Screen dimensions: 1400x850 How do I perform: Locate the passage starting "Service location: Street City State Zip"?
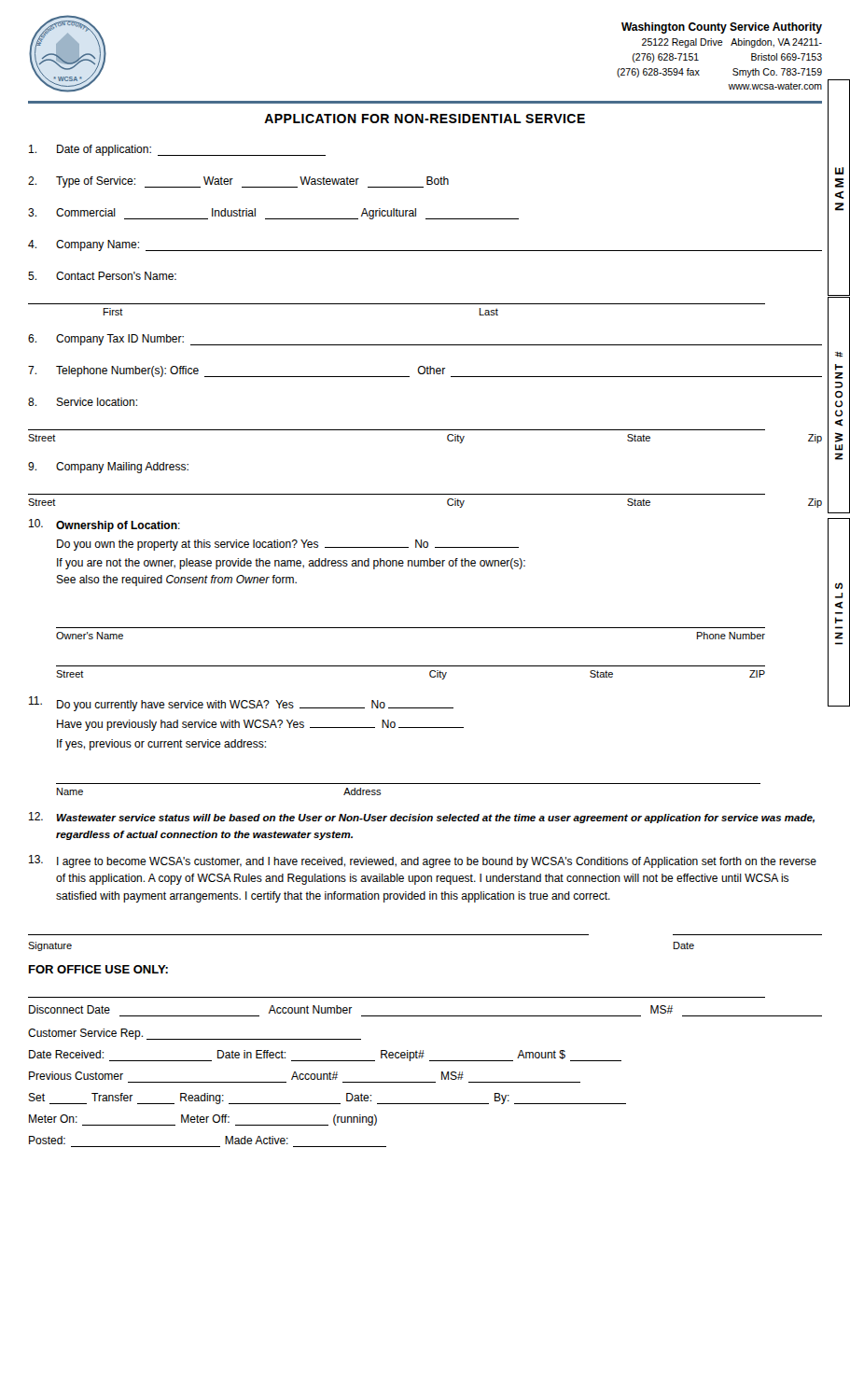click(83, 402)
